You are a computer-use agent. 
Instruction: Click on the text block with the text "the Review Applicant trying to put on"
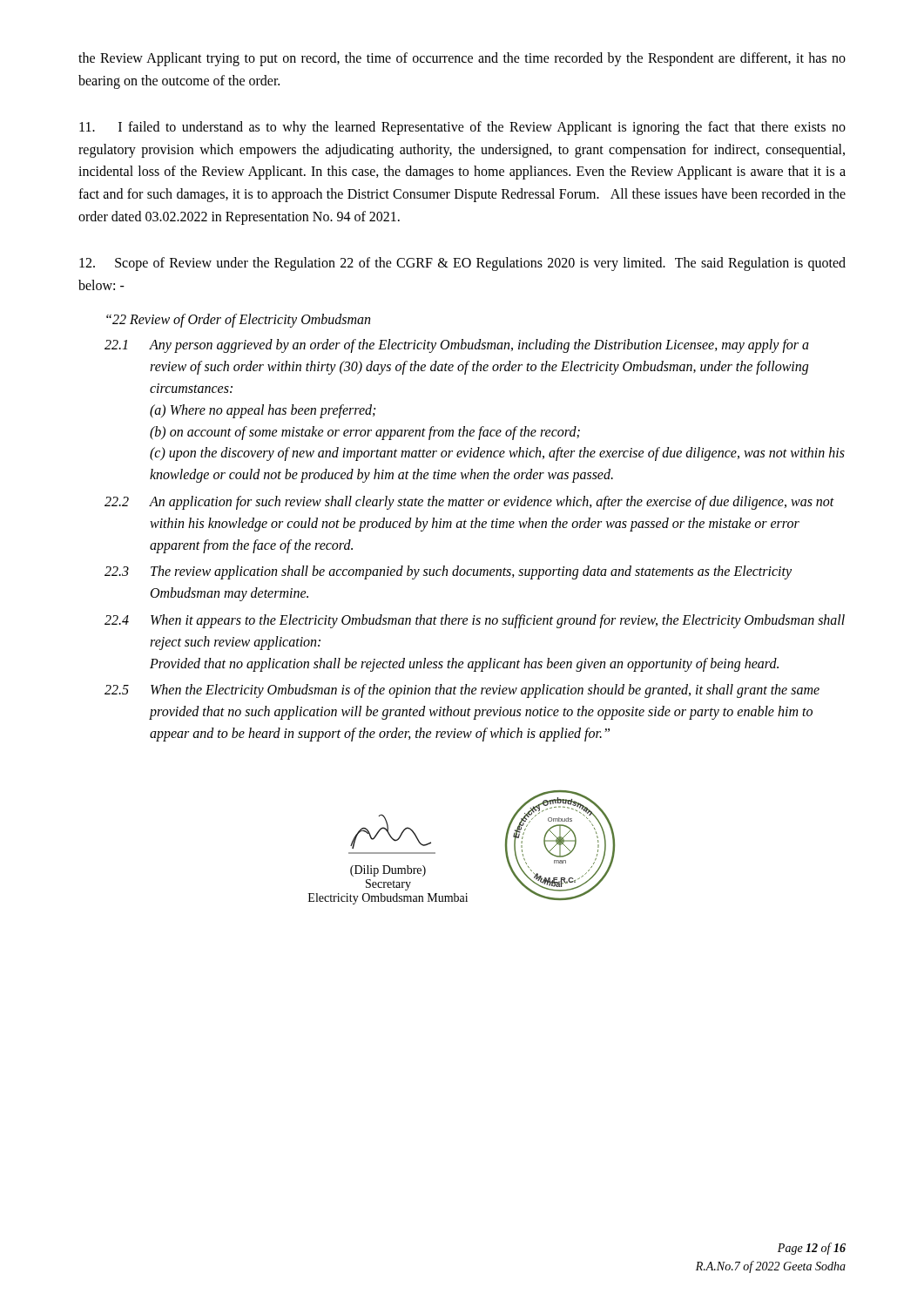point(462,69)
